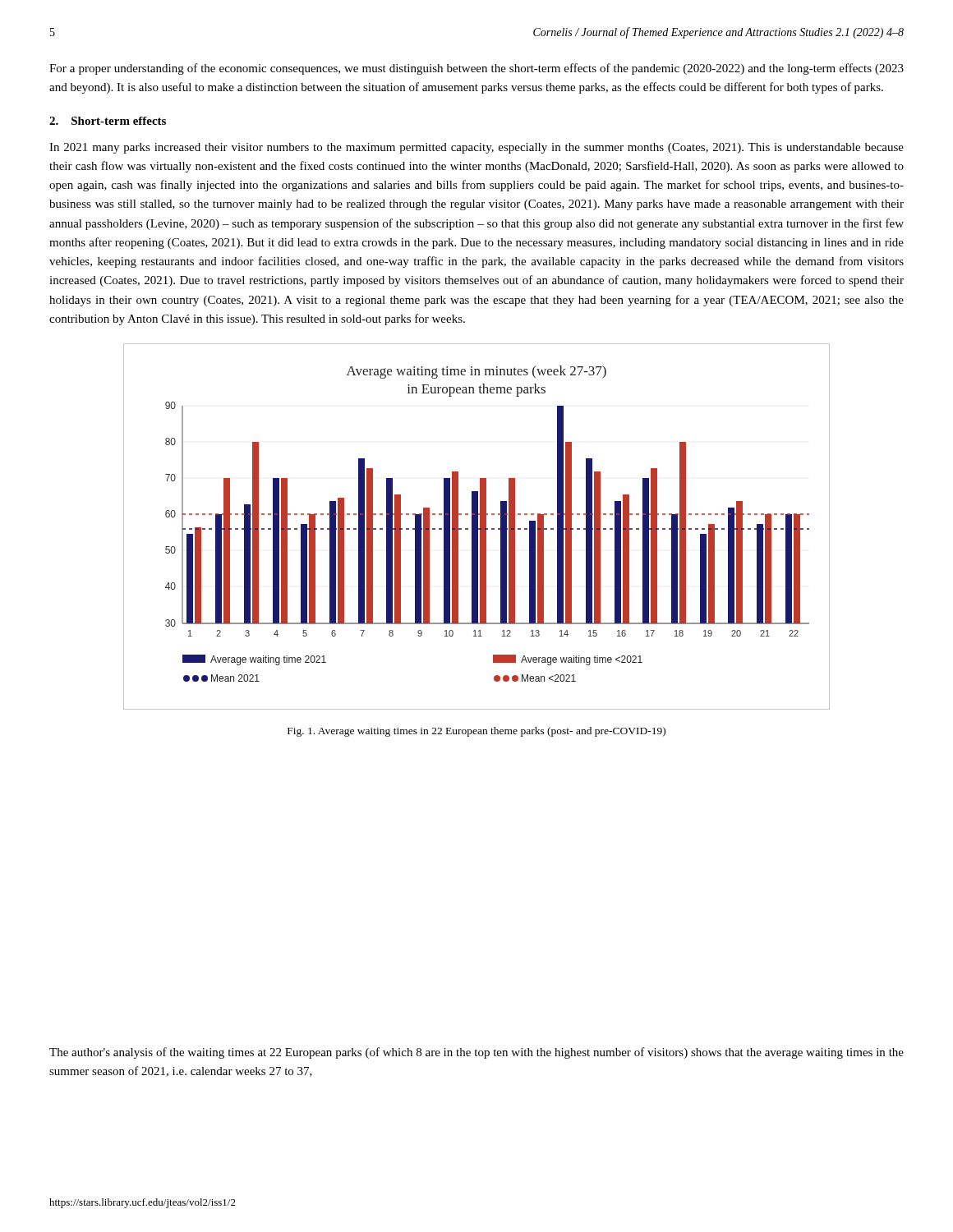Point to the caption beginning "Fig. 1. Average waiting times"
The image size is (953, 1232).
tap(476, 731)
